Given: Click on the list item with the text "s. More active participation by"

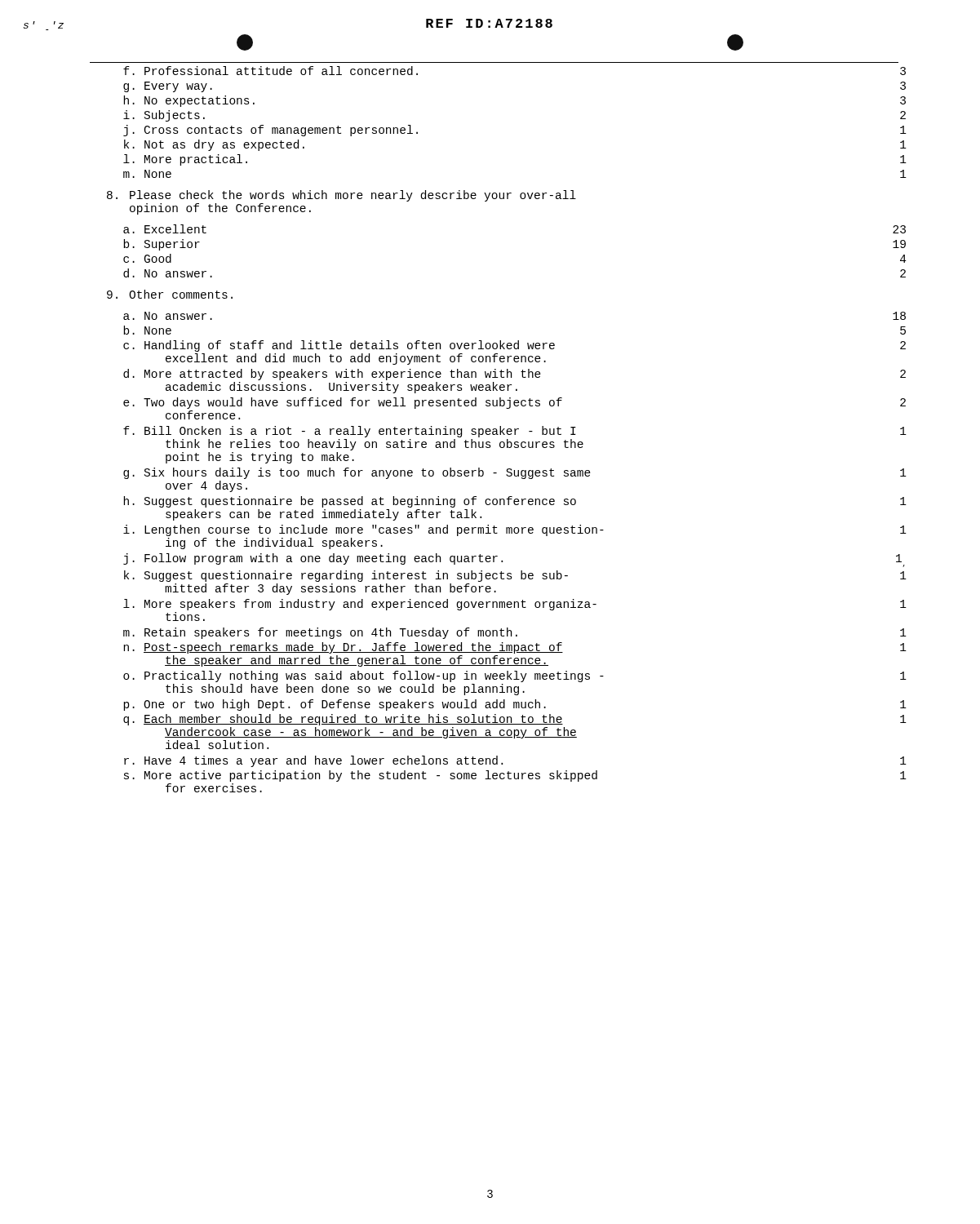Looking at the screenshot, I should (506, 782).
